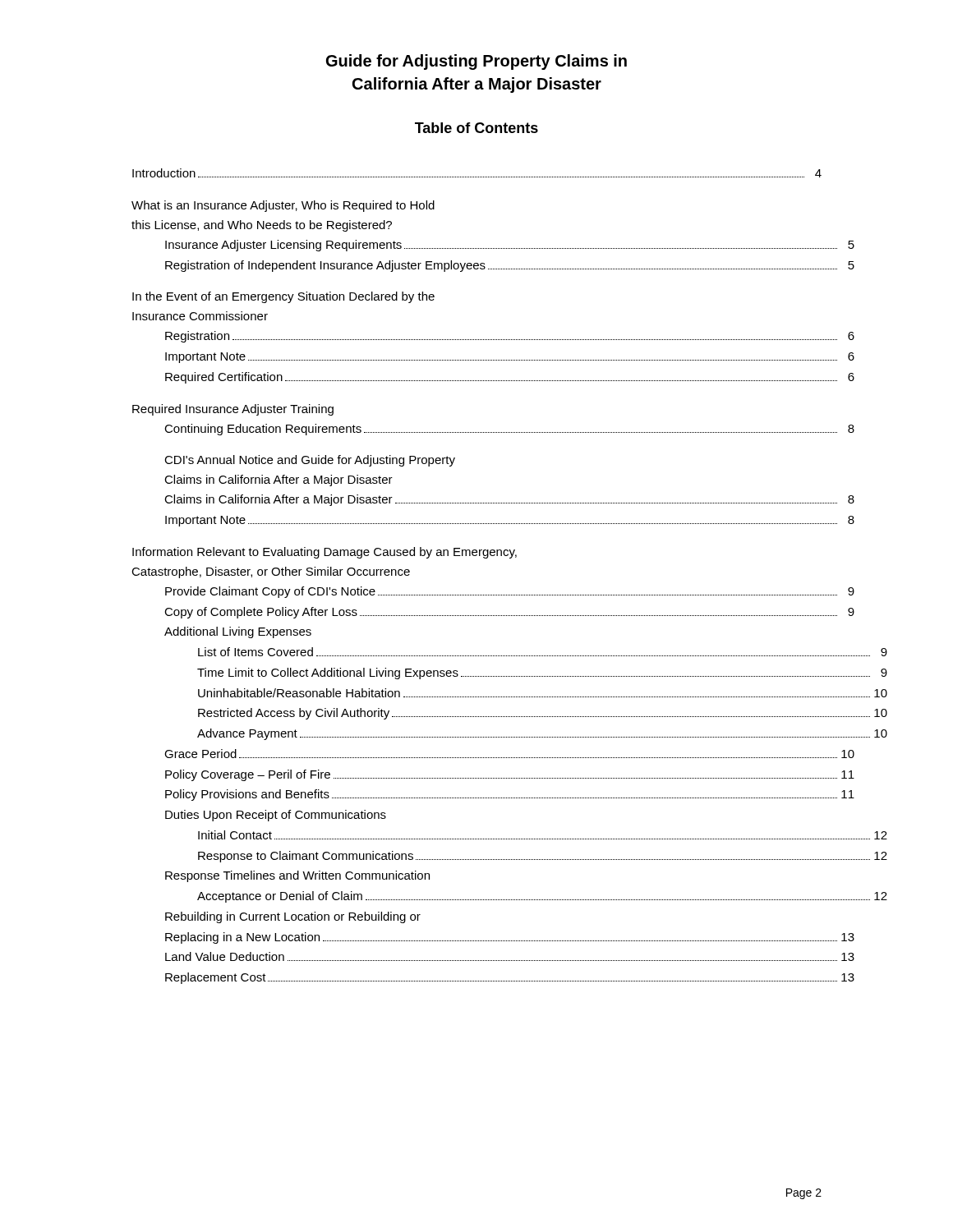Screen dimensions: 1232x953
Task: Navigate to the element starting "What is an"
Action: point(283,206)
